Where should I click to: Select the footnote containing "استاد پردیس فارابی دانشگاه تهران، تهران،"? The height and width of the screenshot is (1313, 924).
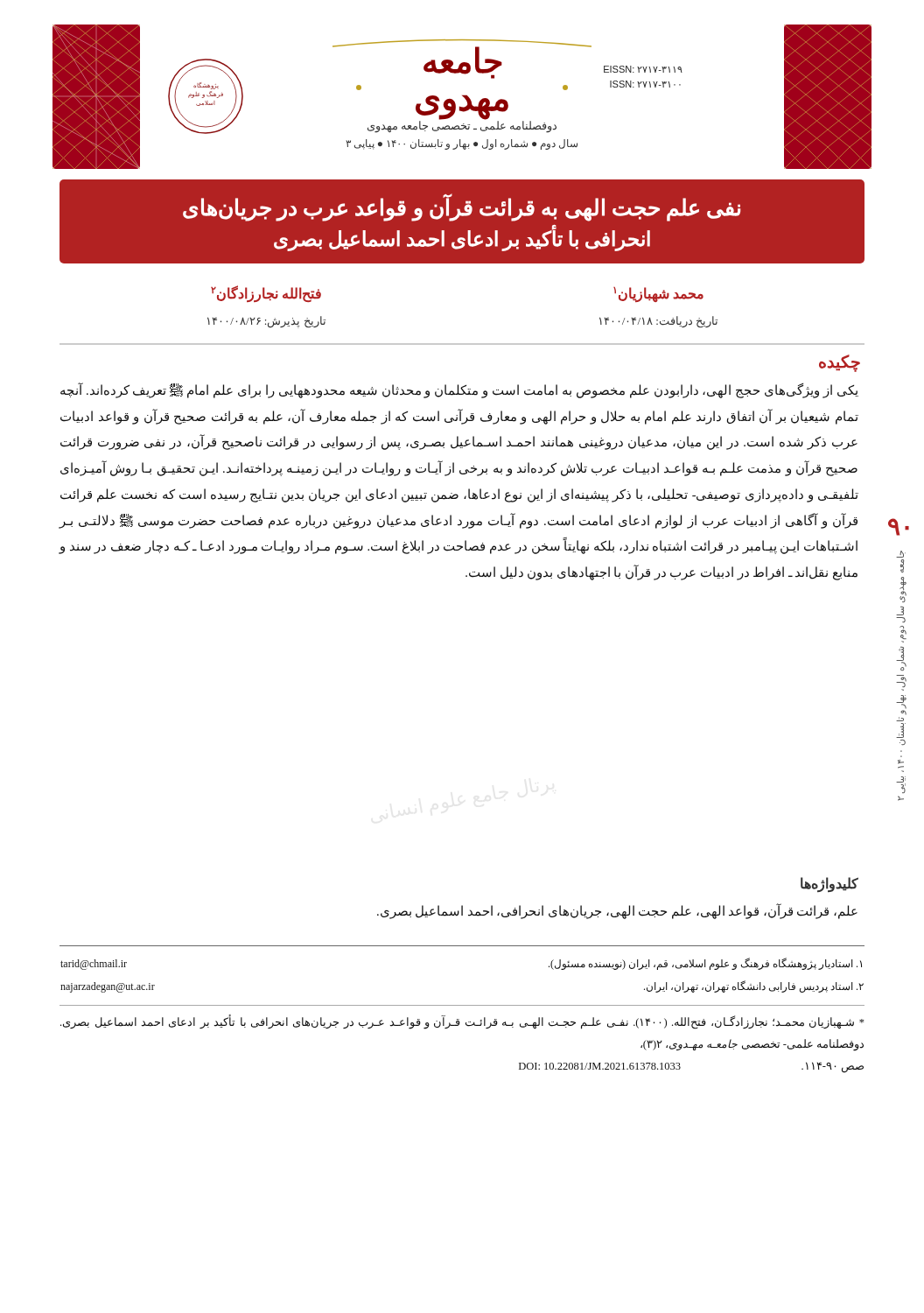click(x=749, y=987)
